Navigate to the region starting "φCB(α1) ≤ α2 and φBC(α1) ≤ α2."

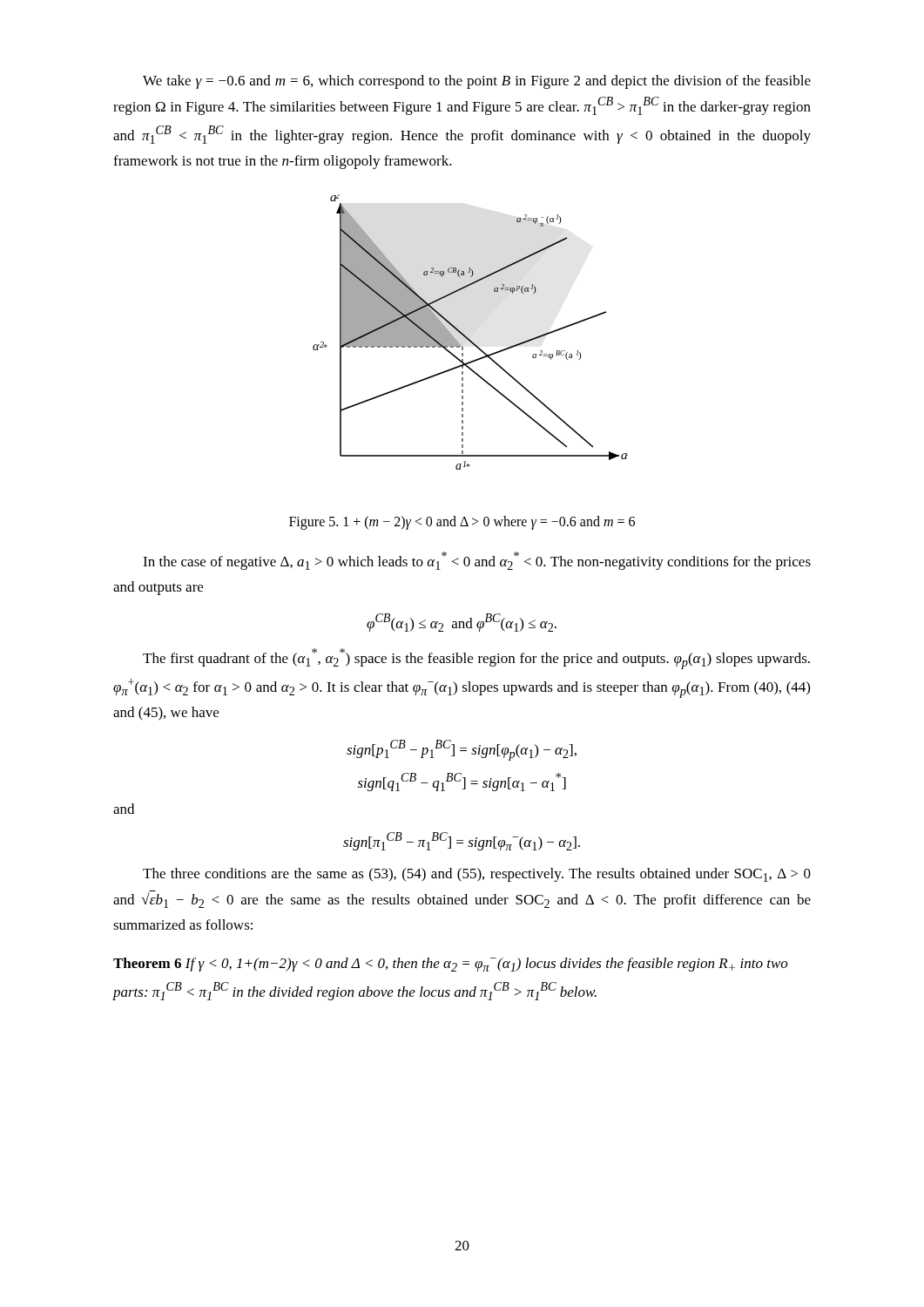pyautogui.click(x=462, y=623)
